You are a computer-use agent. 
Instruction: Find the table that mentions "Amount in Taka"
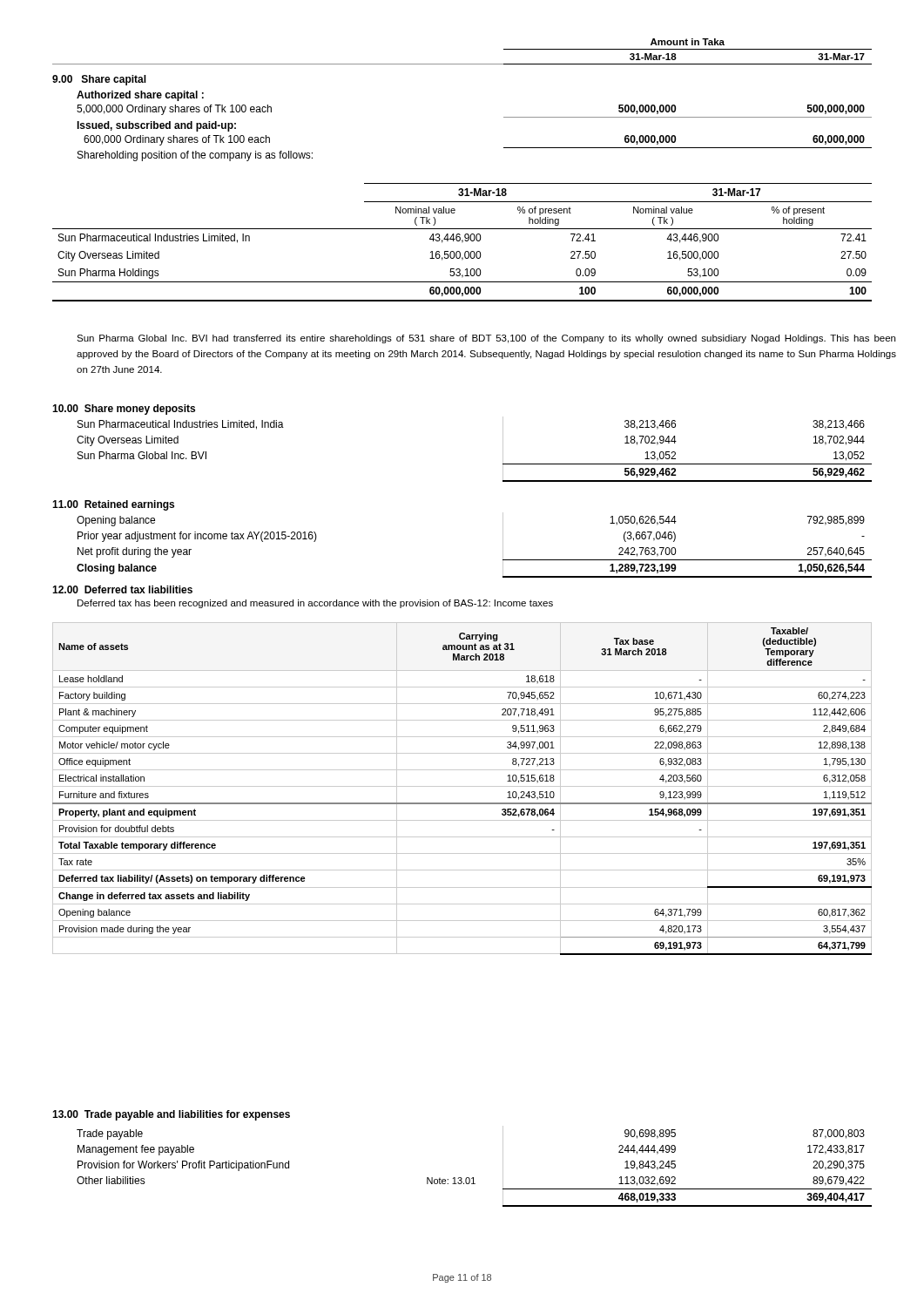(x=462, y=50)
